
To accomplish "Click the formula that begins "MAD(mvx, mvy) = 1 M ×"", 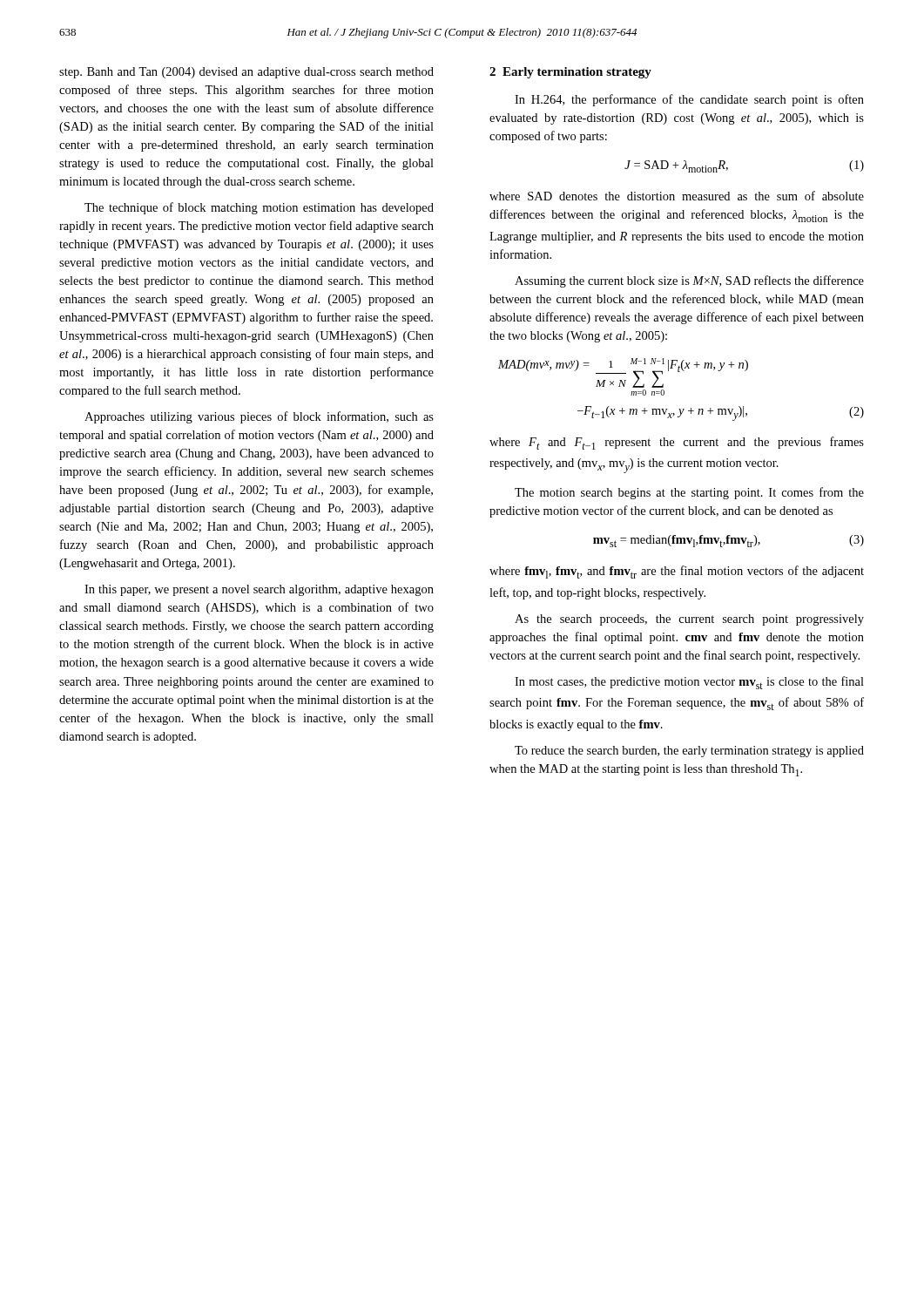I will [623, 373].
